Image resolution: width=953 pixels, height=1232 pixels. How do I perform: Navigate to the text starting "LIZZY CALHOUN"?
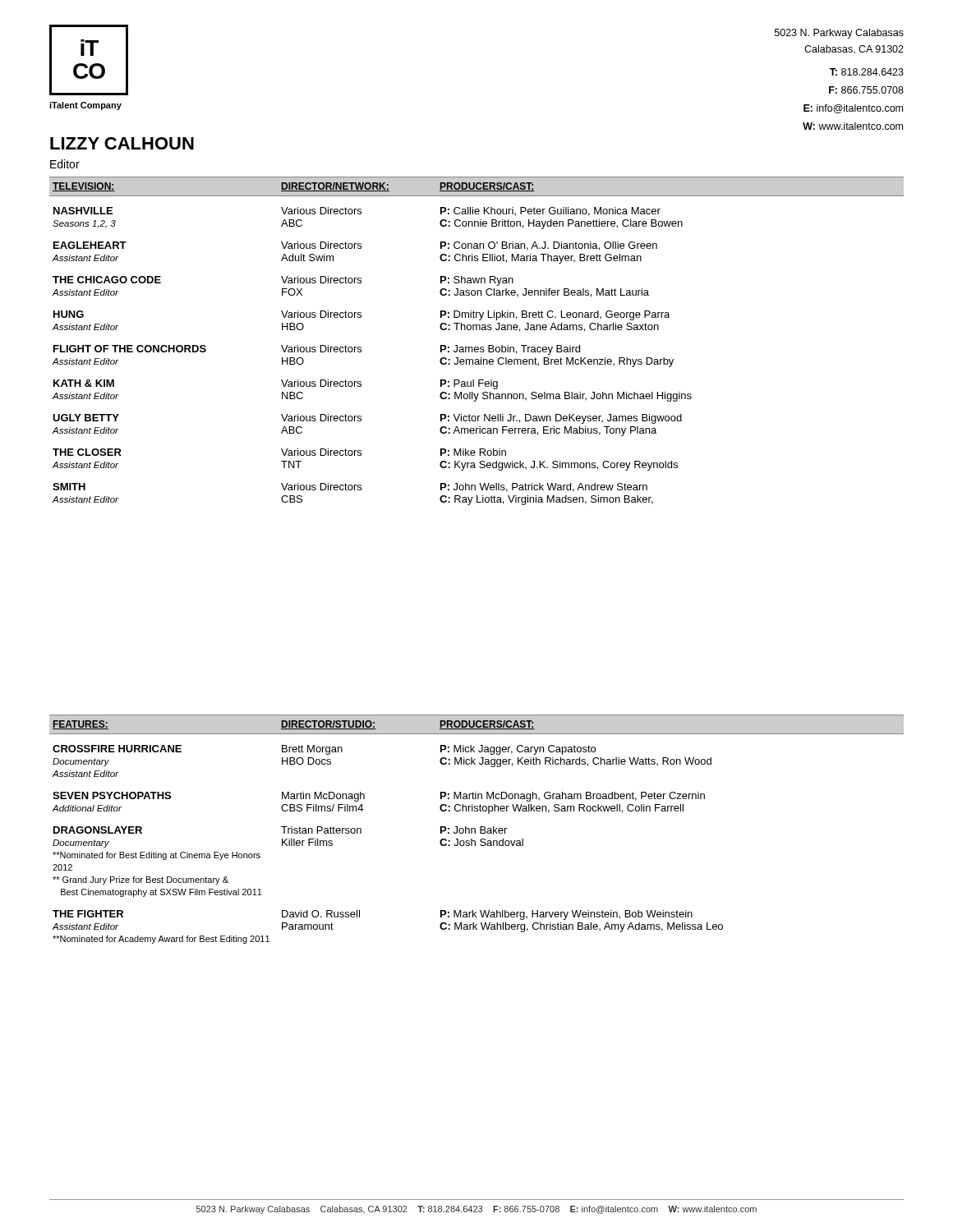pos(122,143)
